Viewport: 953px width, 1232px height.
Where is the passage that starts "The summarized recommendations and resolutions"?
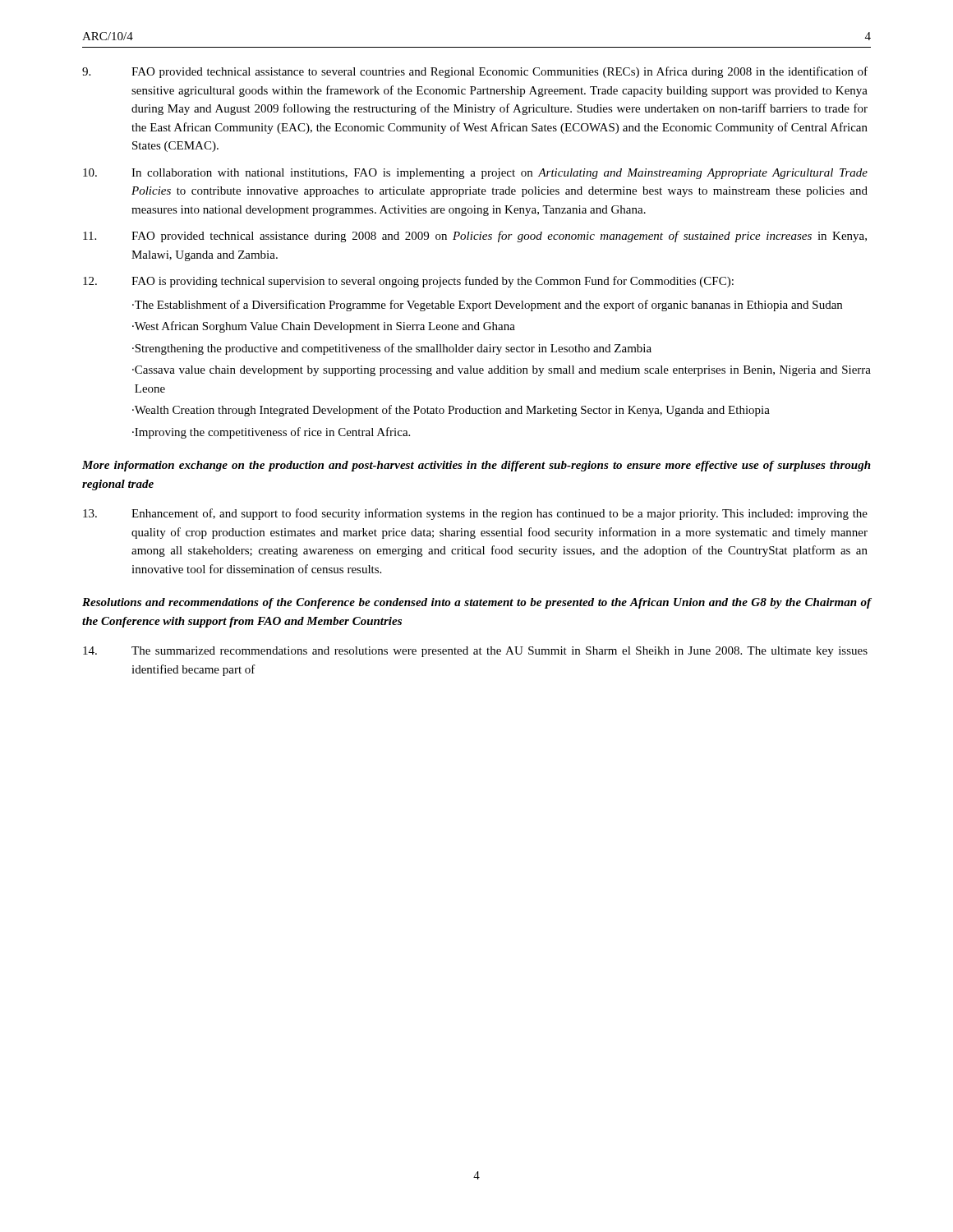click(476, 660)
